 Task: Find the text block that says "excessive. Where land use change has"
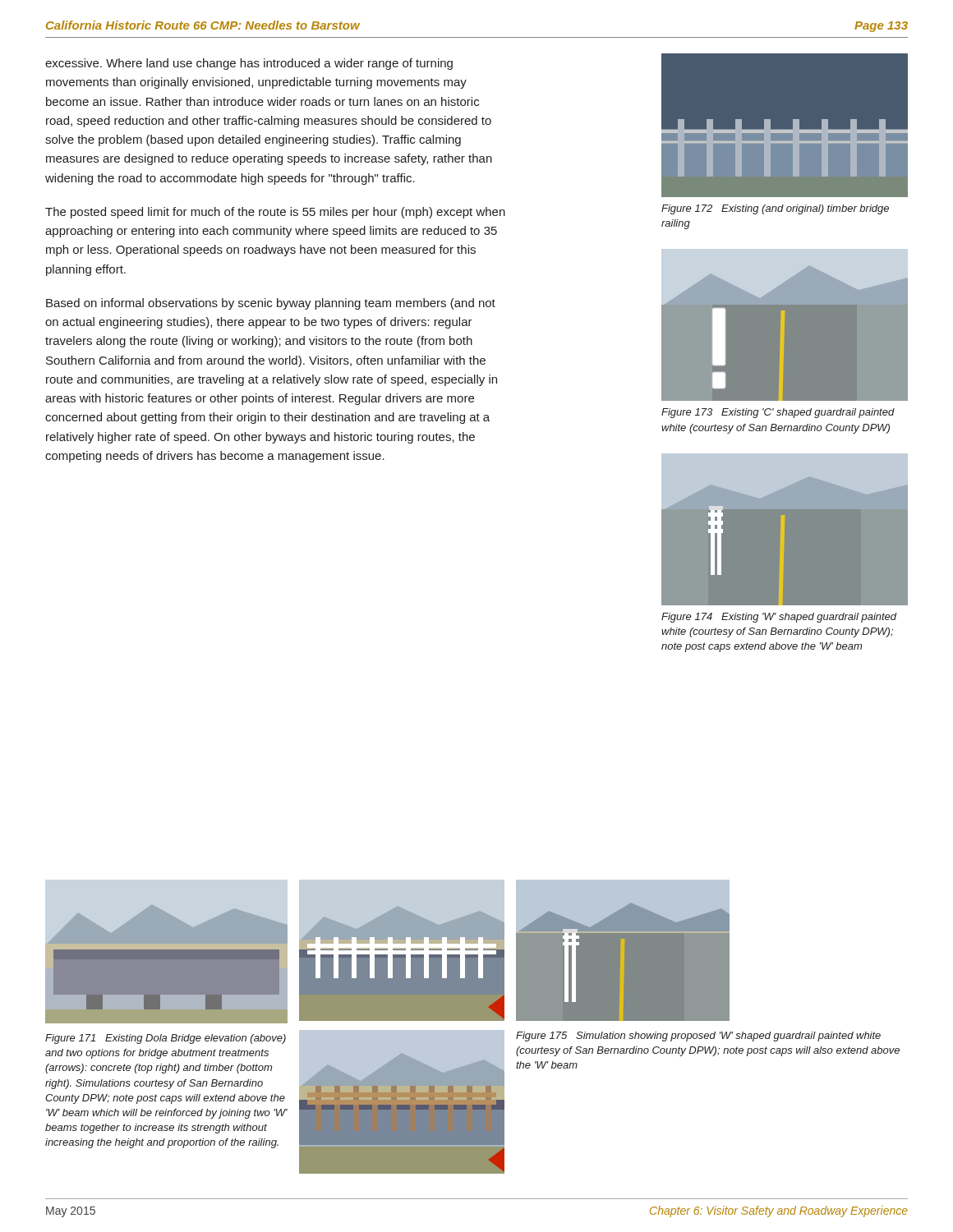point(277,259)
